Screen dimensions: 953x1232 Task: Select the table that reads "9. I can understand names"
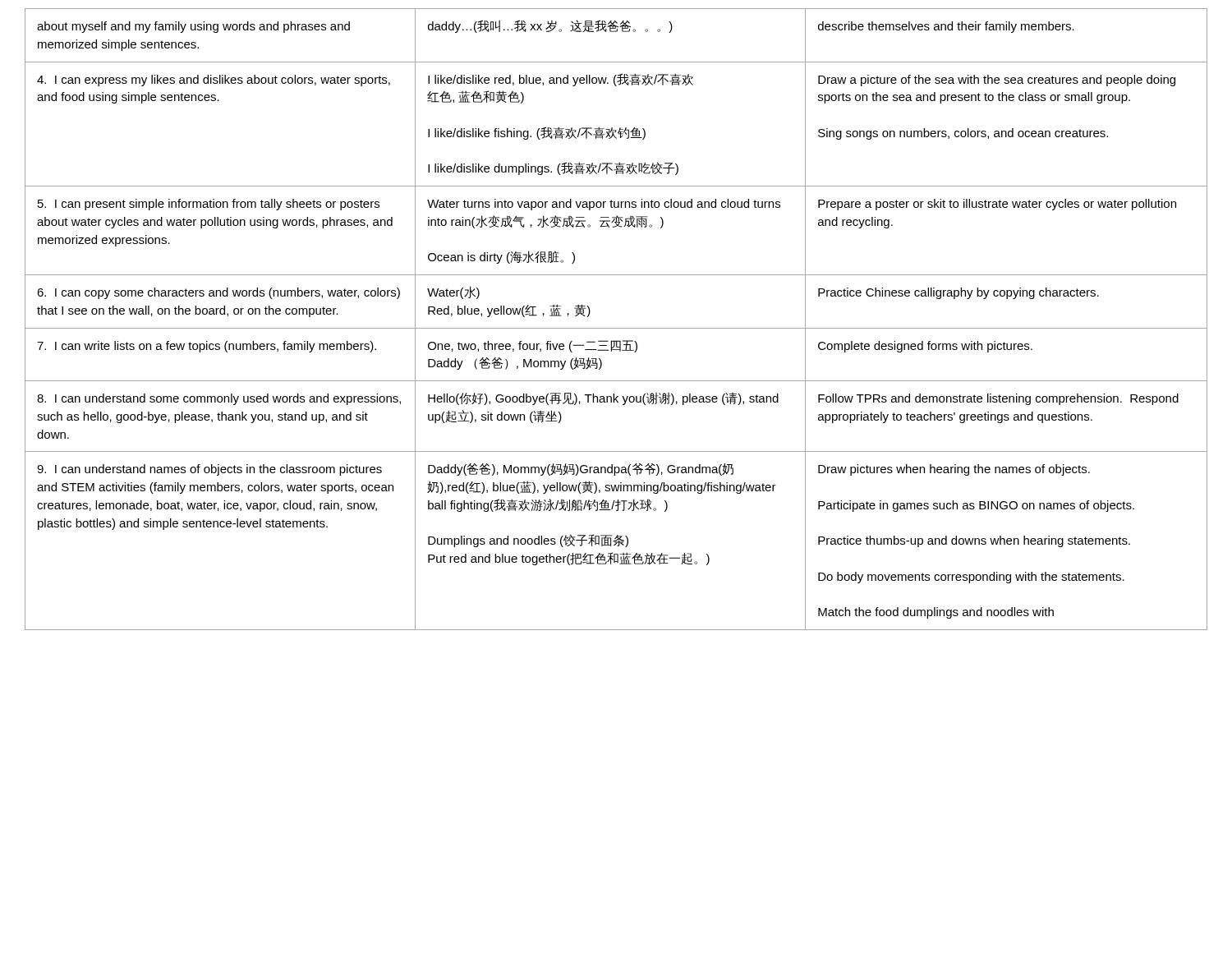pos(616,476)
